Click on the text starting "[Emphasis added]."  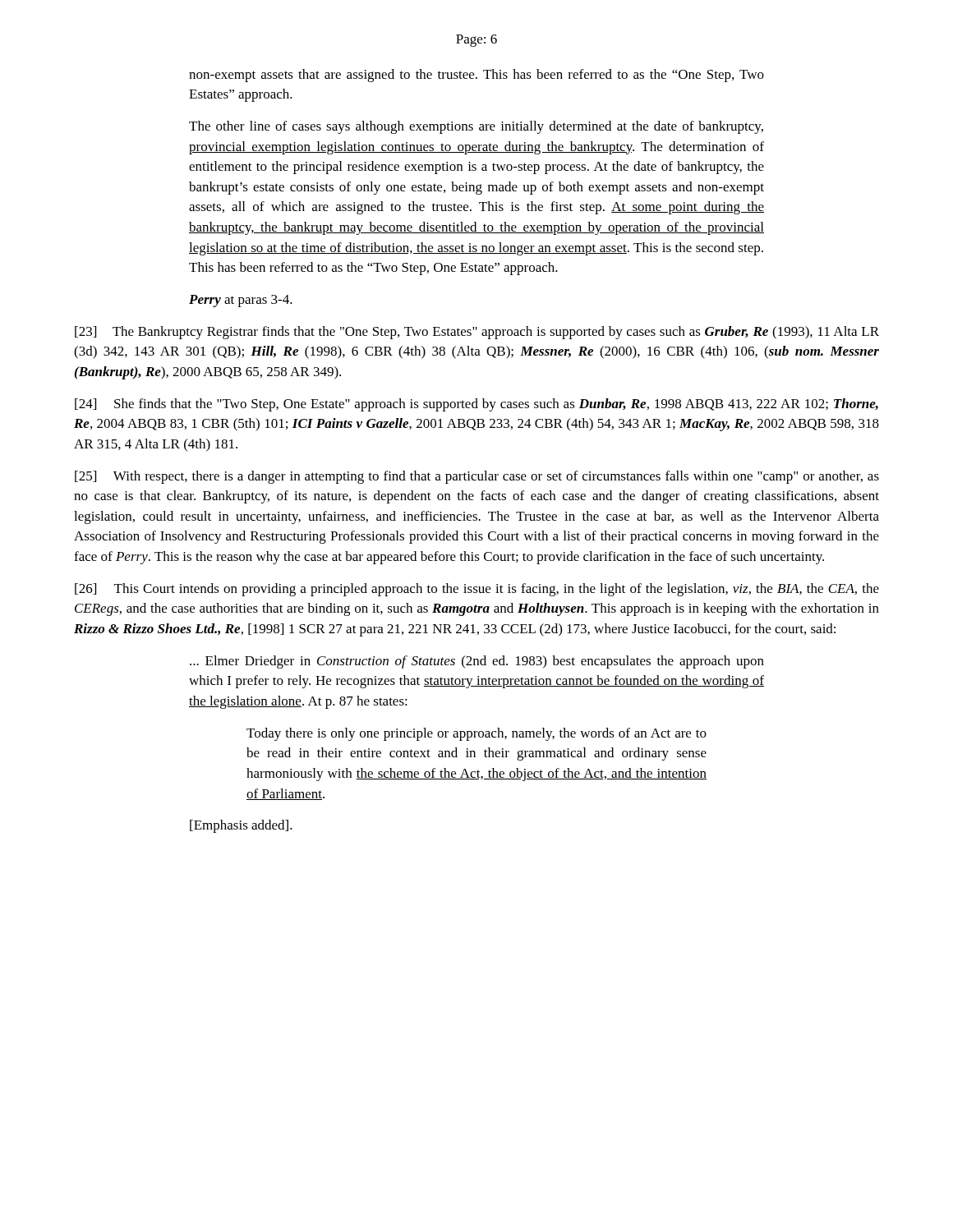[x=241, y=826]
